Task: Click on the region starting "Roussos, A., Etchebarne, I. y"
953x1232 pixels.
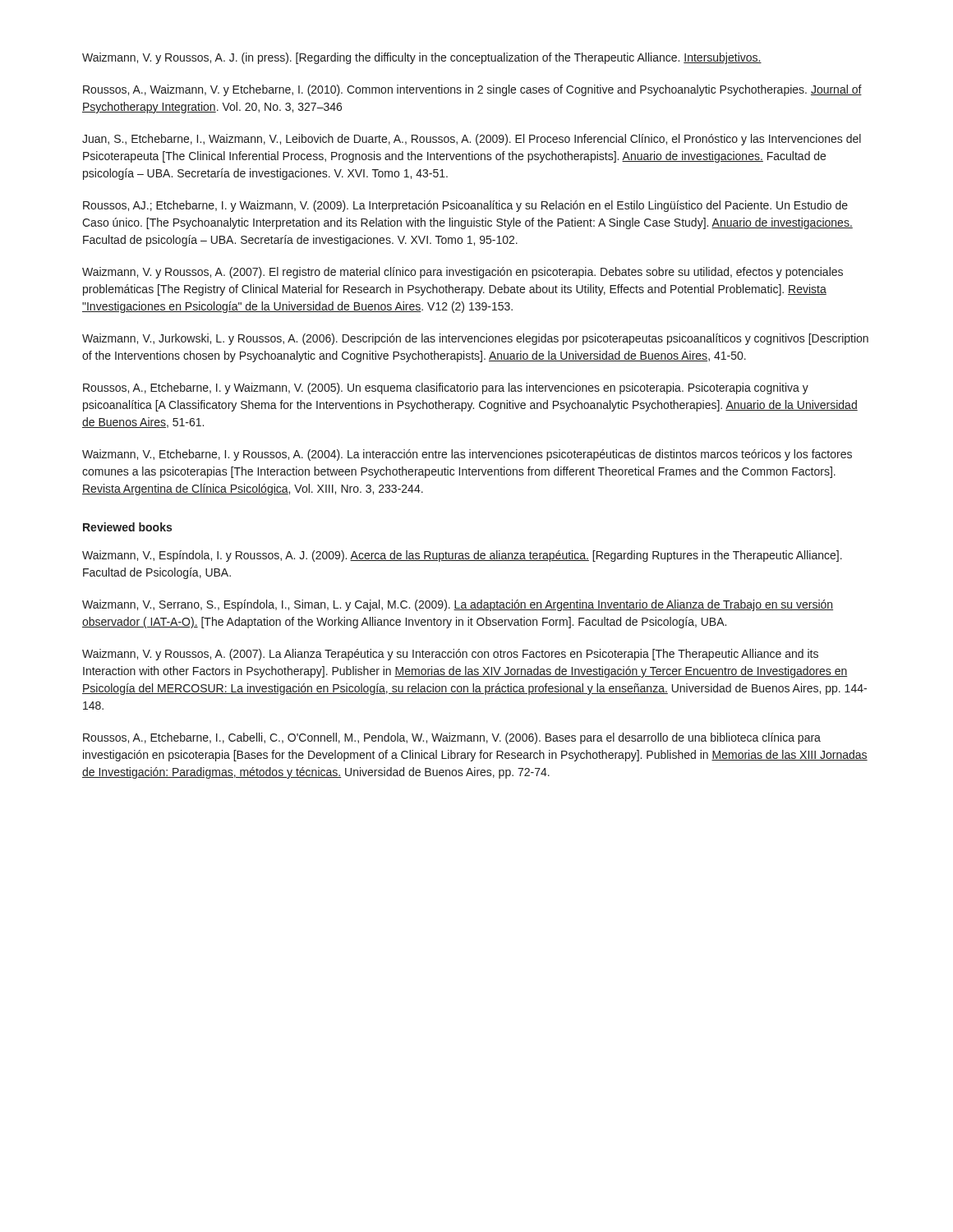Action: pos(470,405)
